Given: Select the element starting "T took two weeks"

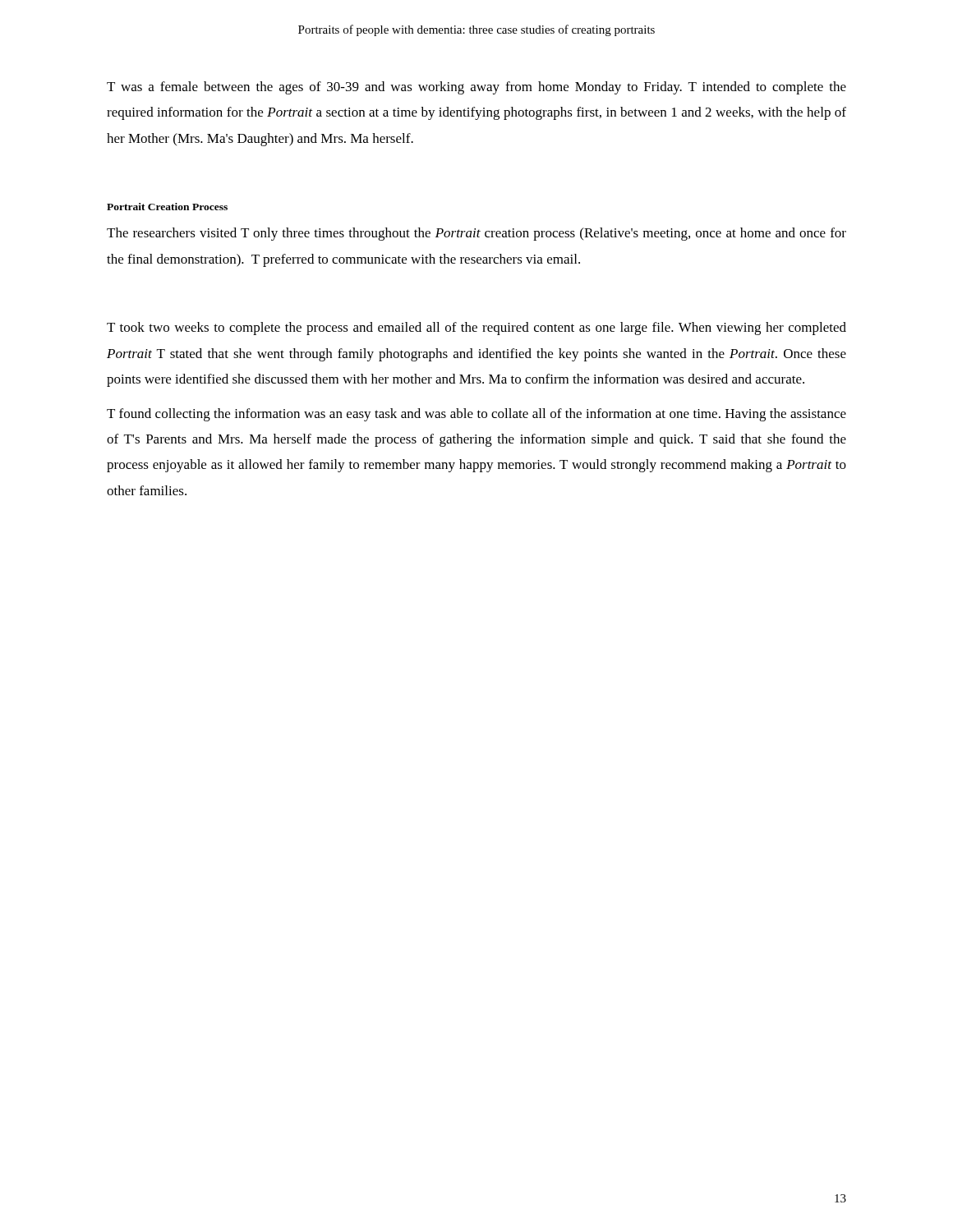Looking at the screenshot, I should (x=476, y=353).
